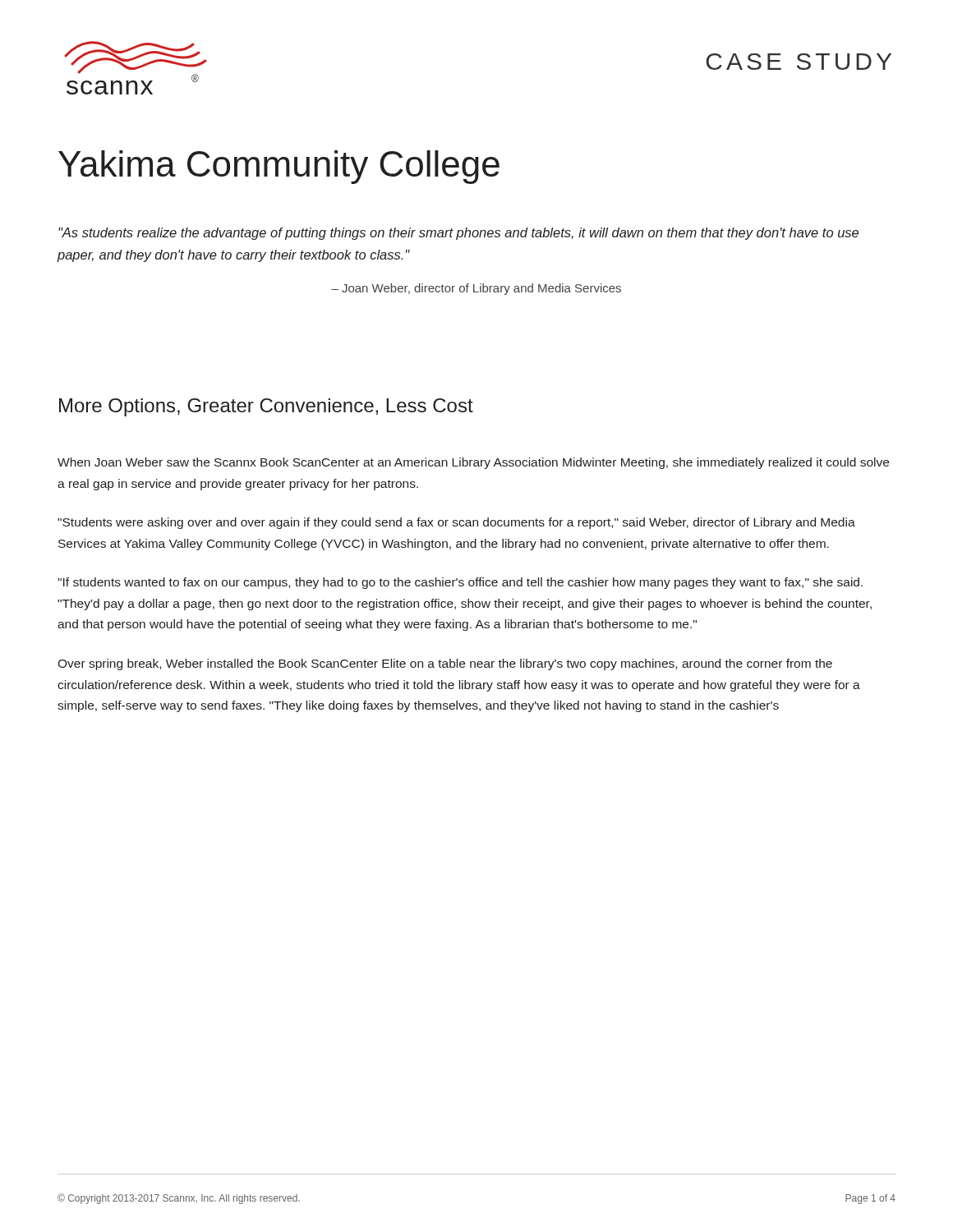The width and height of the screenshot is (953, 1232).
Task: Select the section header
Action: (x=476, y=406)
